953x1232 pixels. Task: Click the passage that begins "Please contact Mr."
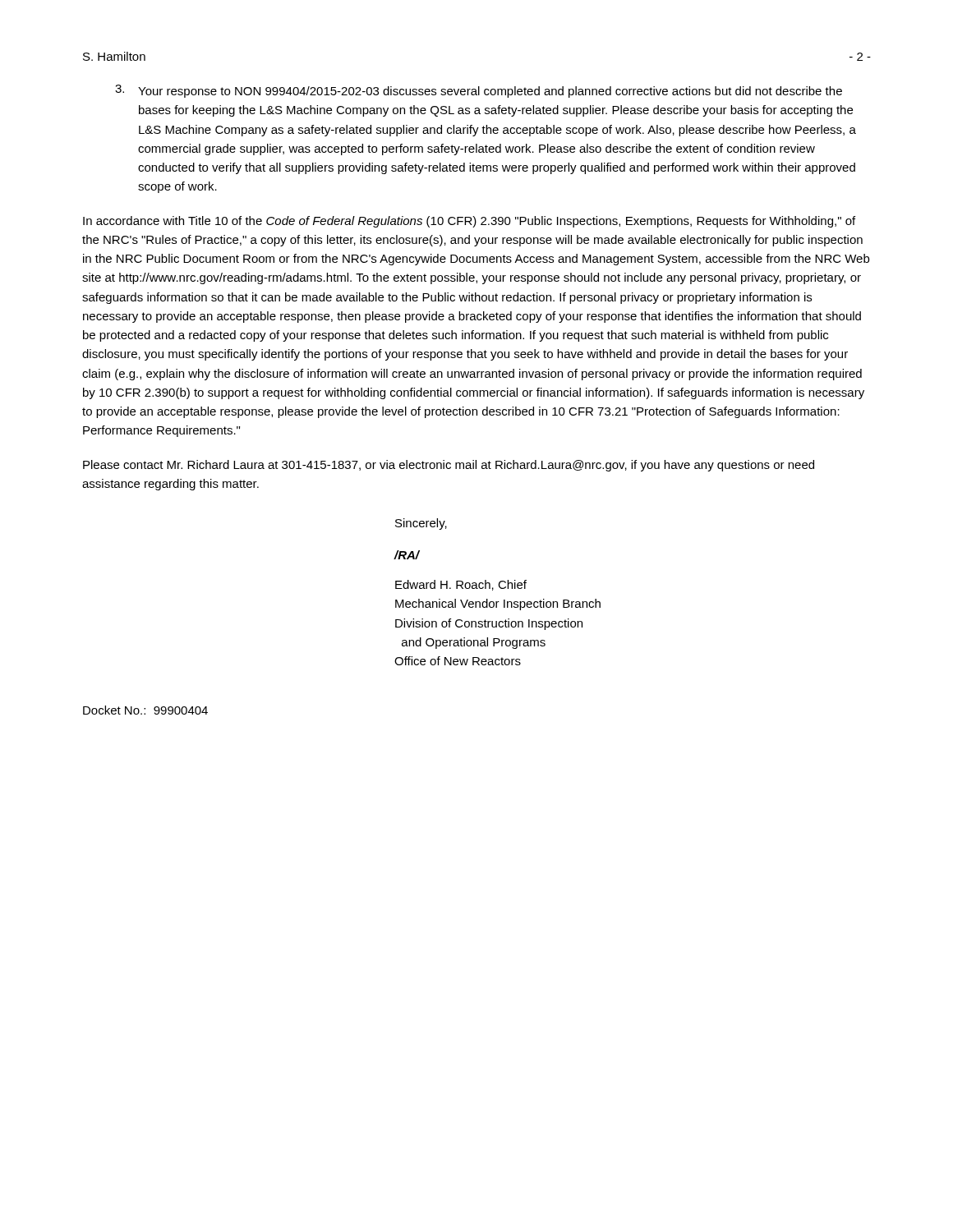pos(449,474)
